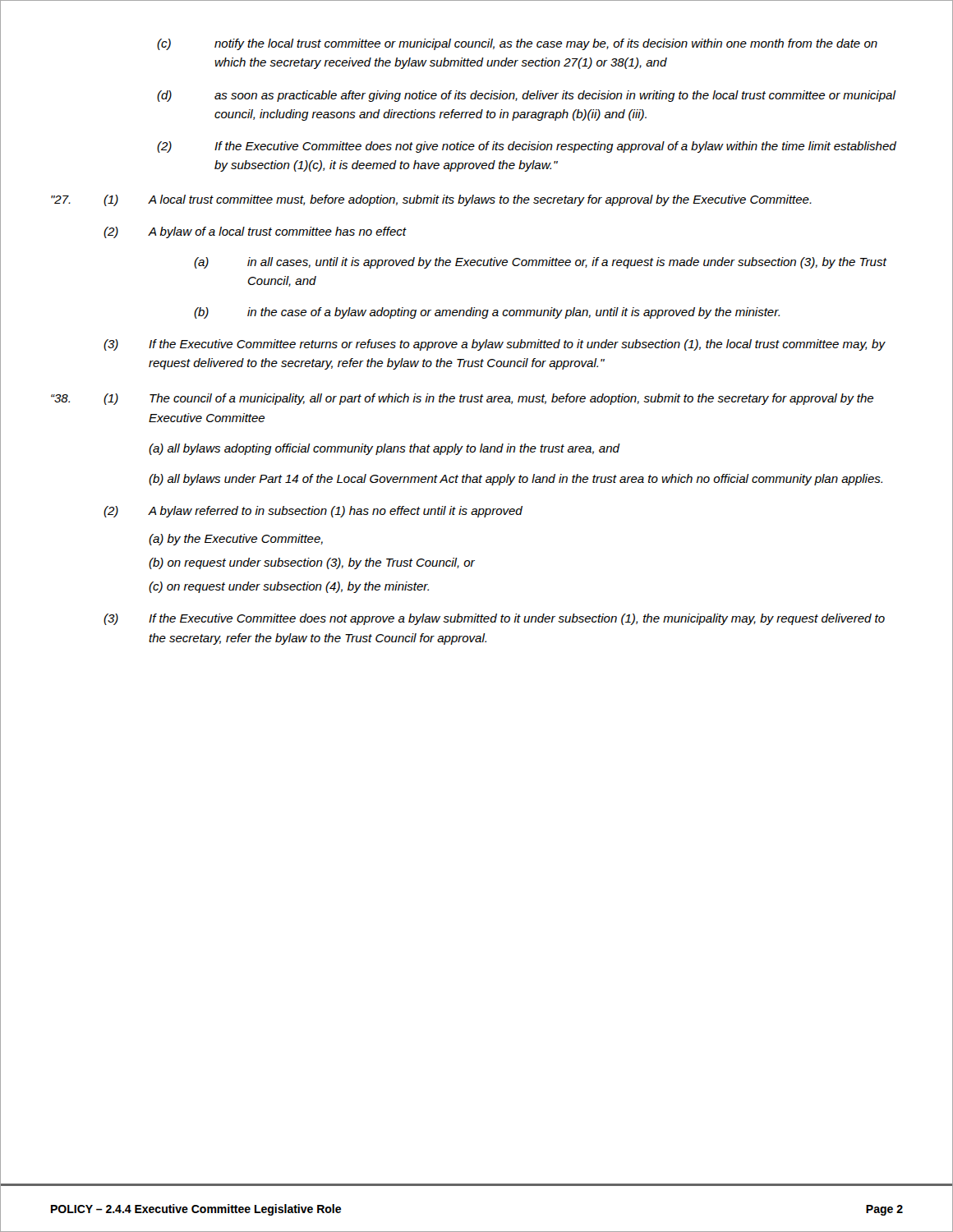Click the passage that begins "(d) as soon"
This screenshot has height=1232, width=953.
click(530, 104)
